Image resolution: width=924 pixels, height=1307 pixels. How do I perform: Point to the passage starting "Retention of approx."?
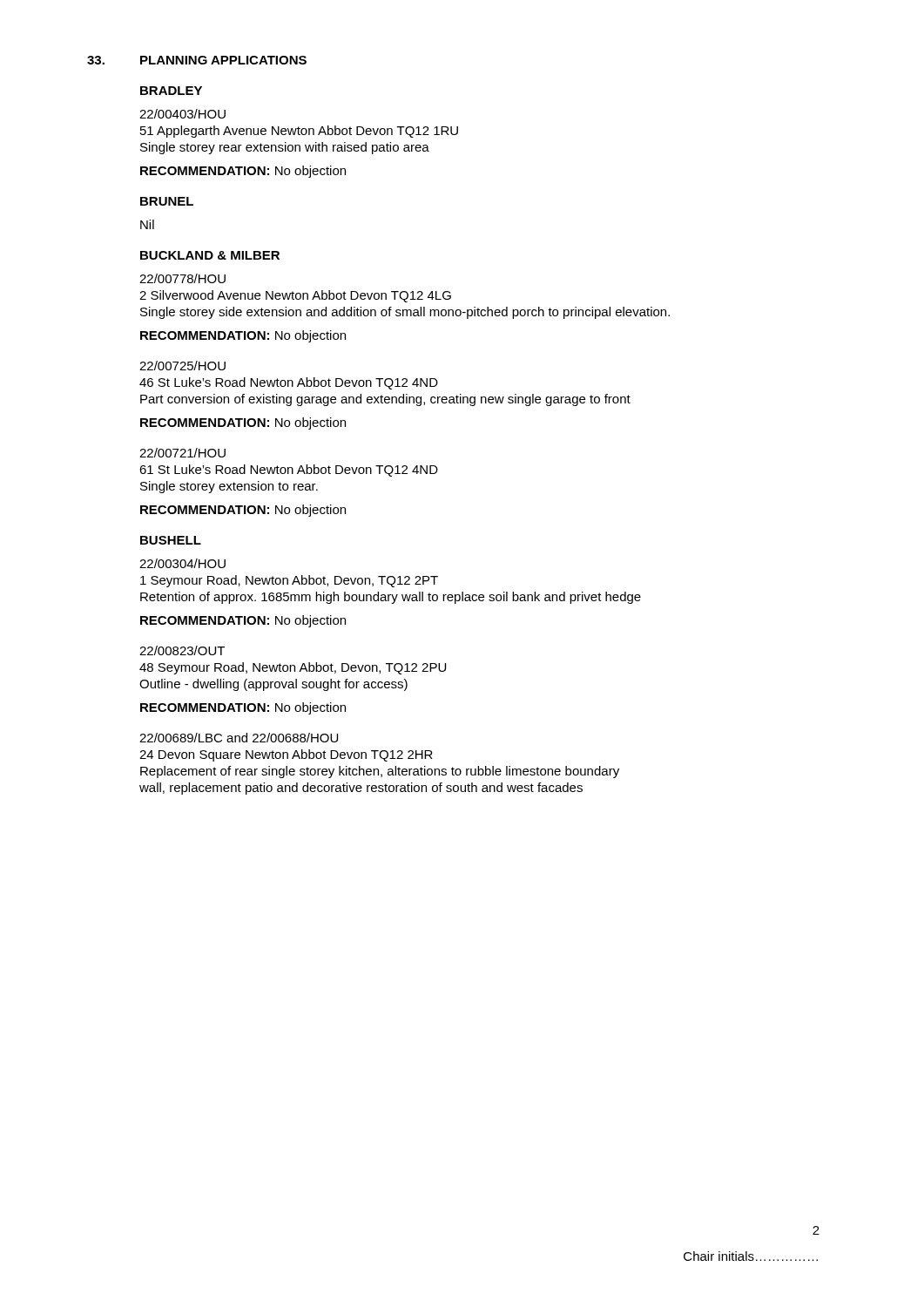[390, 596]
